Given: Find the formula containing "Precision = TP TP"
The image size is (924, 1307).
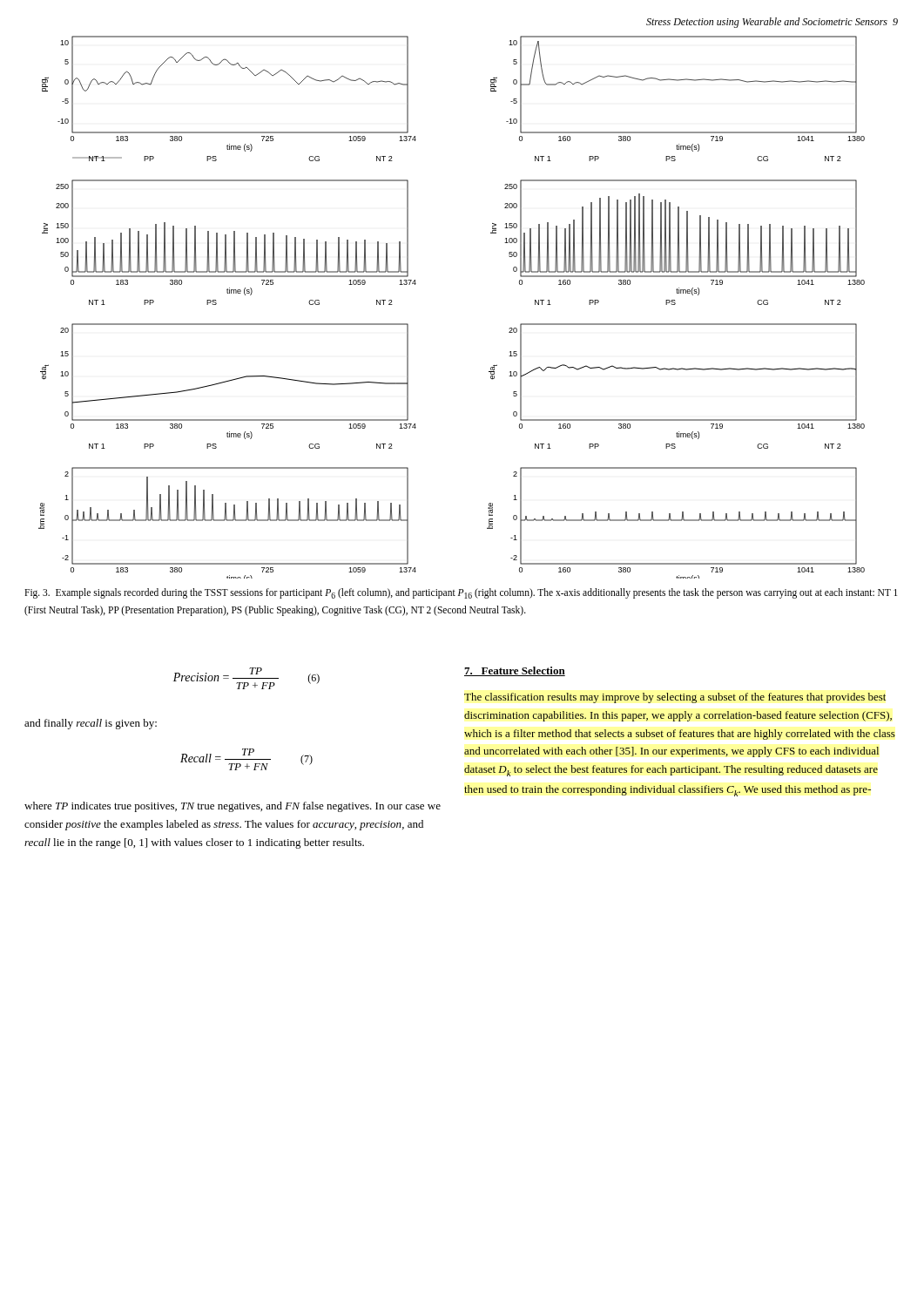Looking at the screenshot, I should pos(246,678).
